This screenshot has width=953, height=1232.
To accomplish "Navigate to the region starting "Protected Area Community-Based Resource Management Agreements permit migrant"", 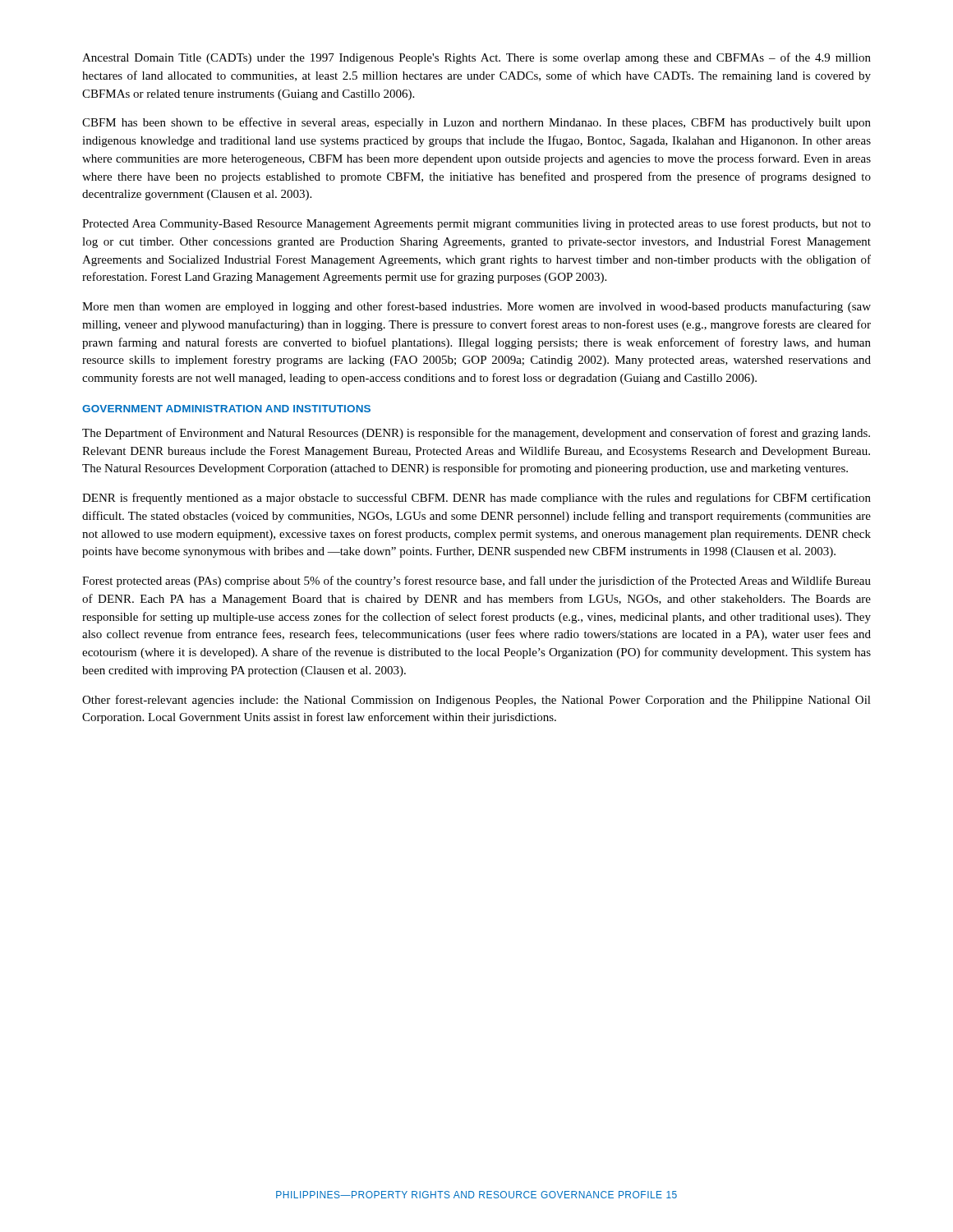I will pyautogui.click(x=476, y=250).
